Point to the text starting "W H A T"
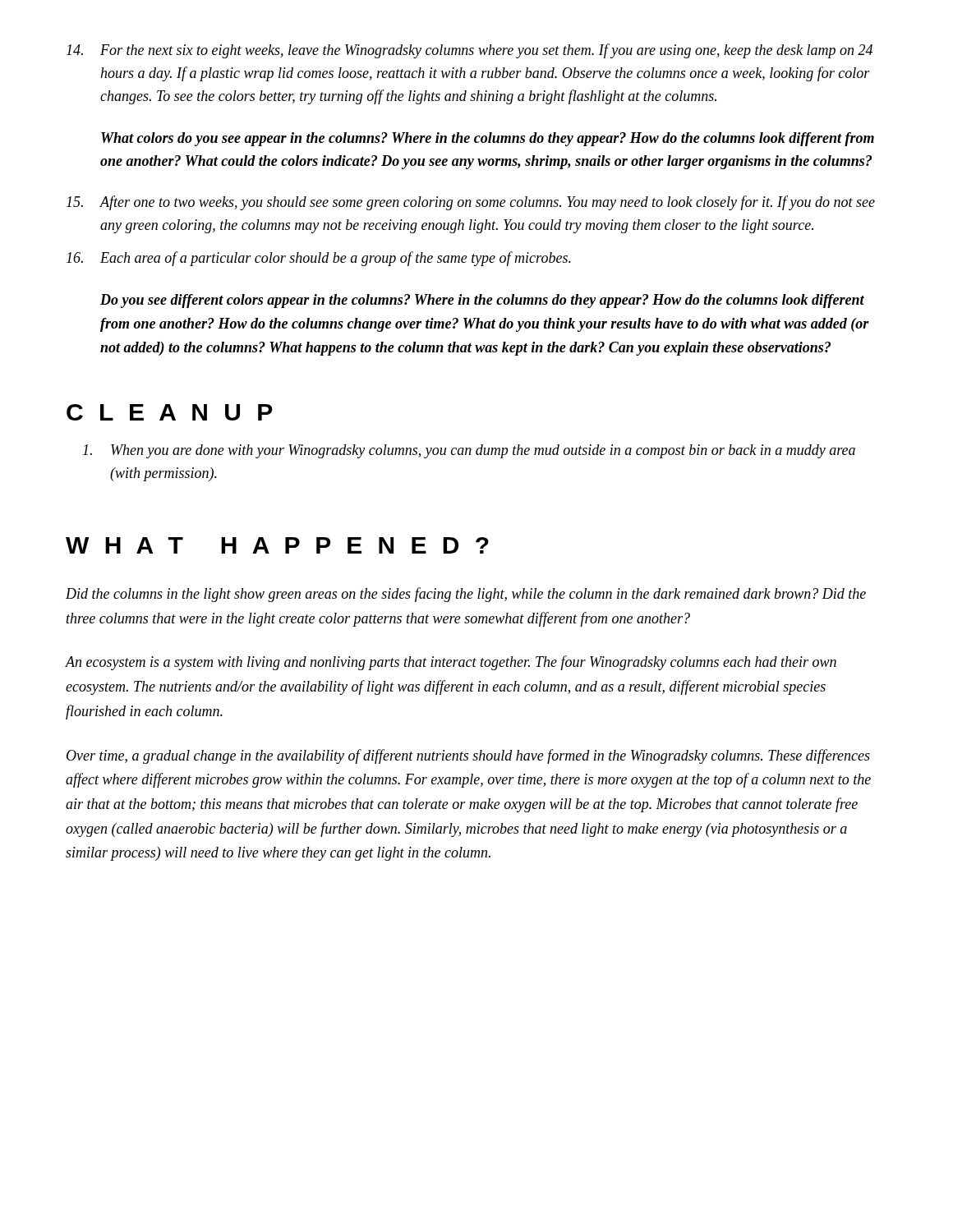953x1232 pixels. (280, 545)
